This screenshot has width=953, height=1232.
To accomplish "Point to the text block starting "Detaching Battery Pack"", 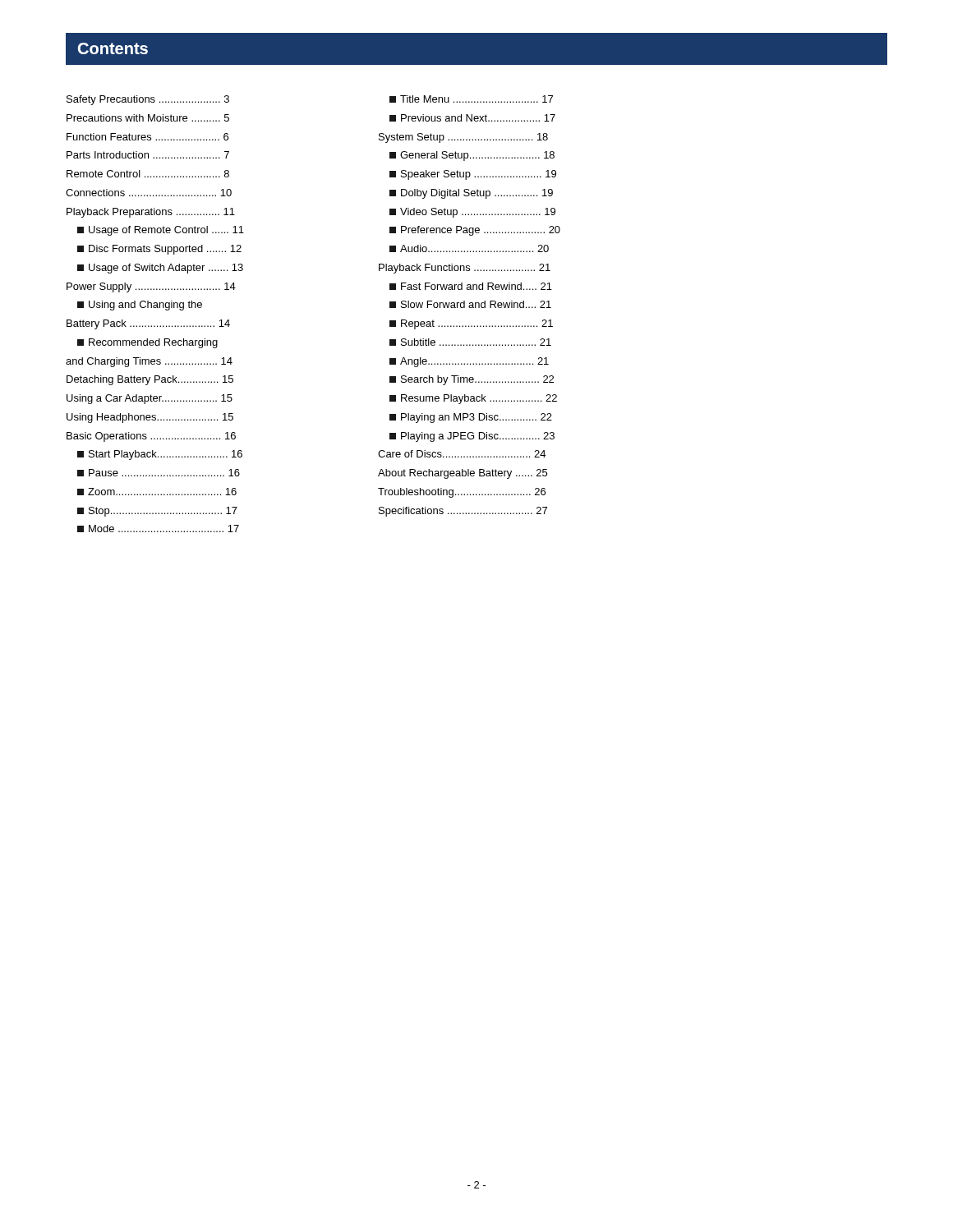I will click(150, 380).
